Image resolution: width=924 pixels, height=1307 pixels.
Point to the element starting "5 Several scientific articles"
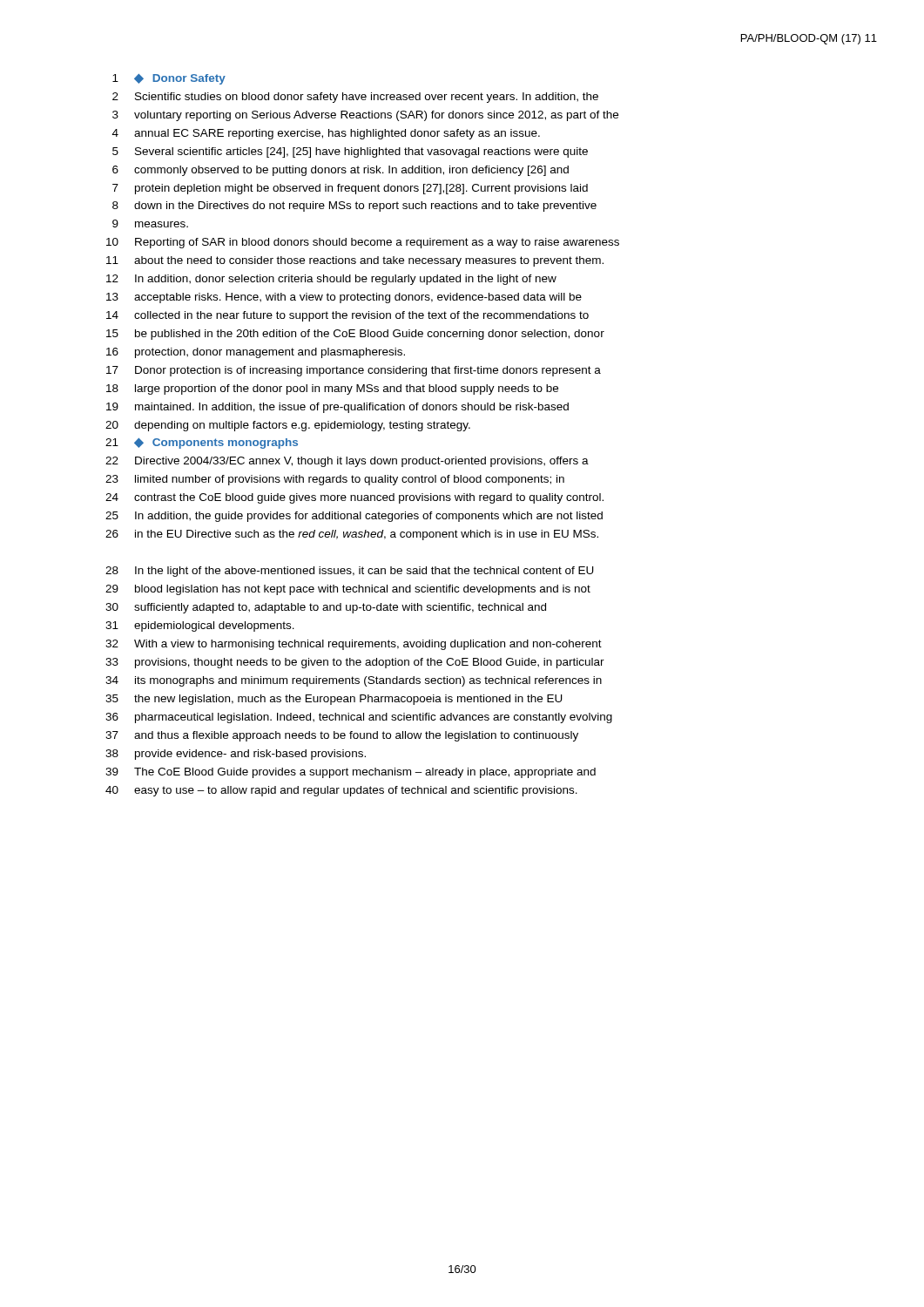tap(471, 188)
